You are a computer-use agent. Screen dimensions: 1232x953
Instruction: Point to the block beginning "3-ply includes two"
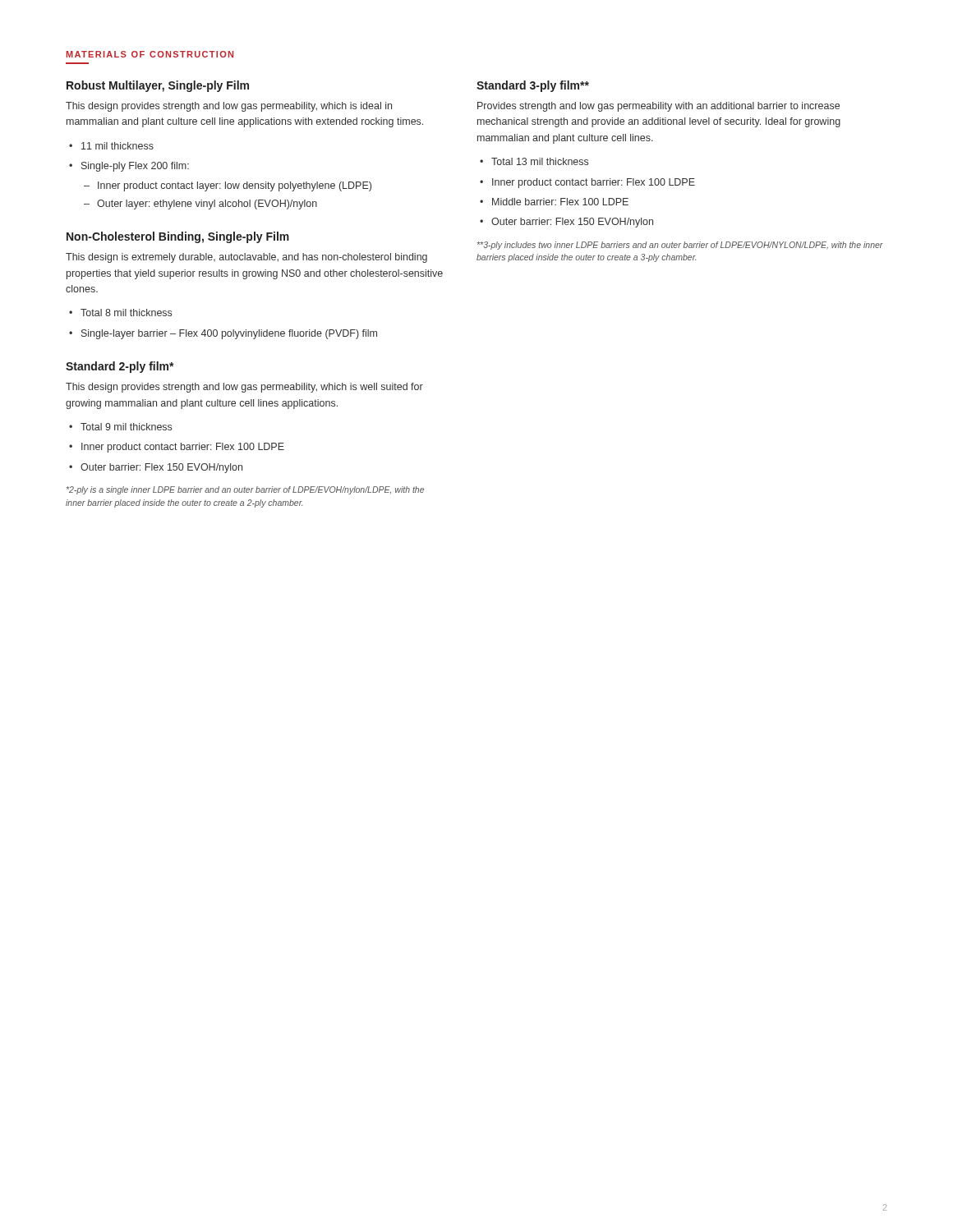pyautogui.click(x=680, y=251)
